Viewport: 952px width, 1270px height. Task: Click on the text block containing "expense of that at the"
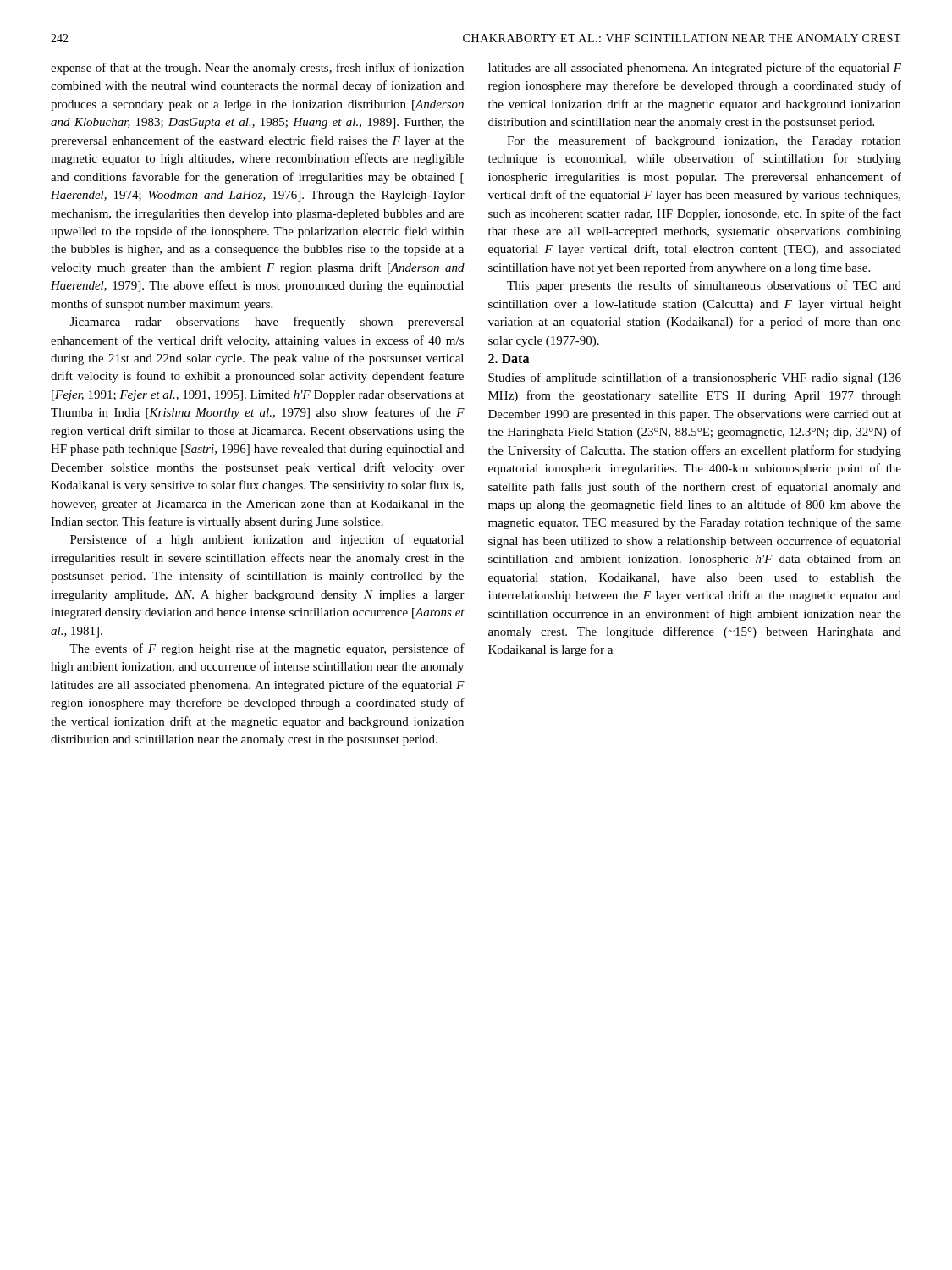click(x=257, y=186)
